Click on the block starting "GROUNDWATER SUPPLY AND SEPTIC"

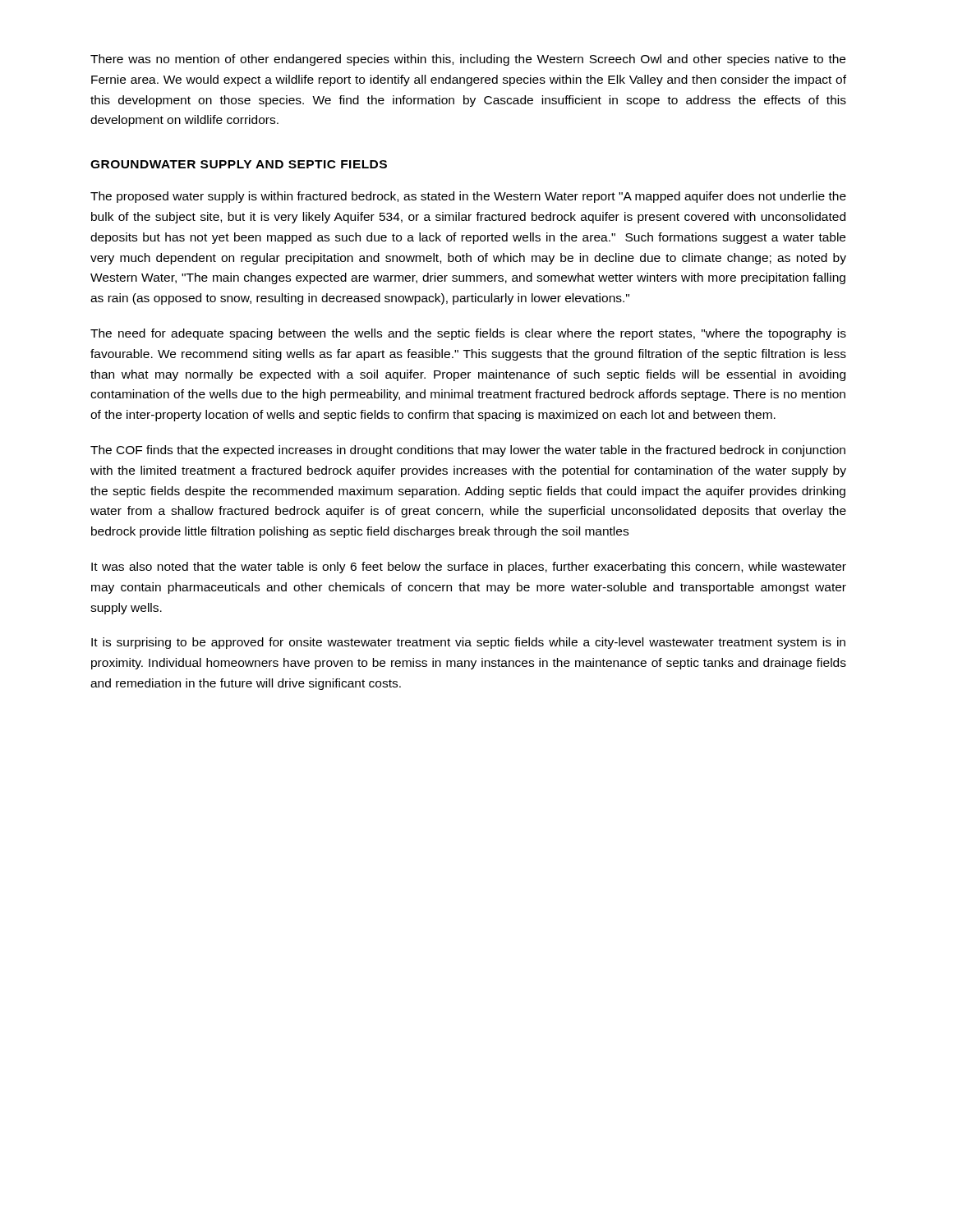pos(239,164)
